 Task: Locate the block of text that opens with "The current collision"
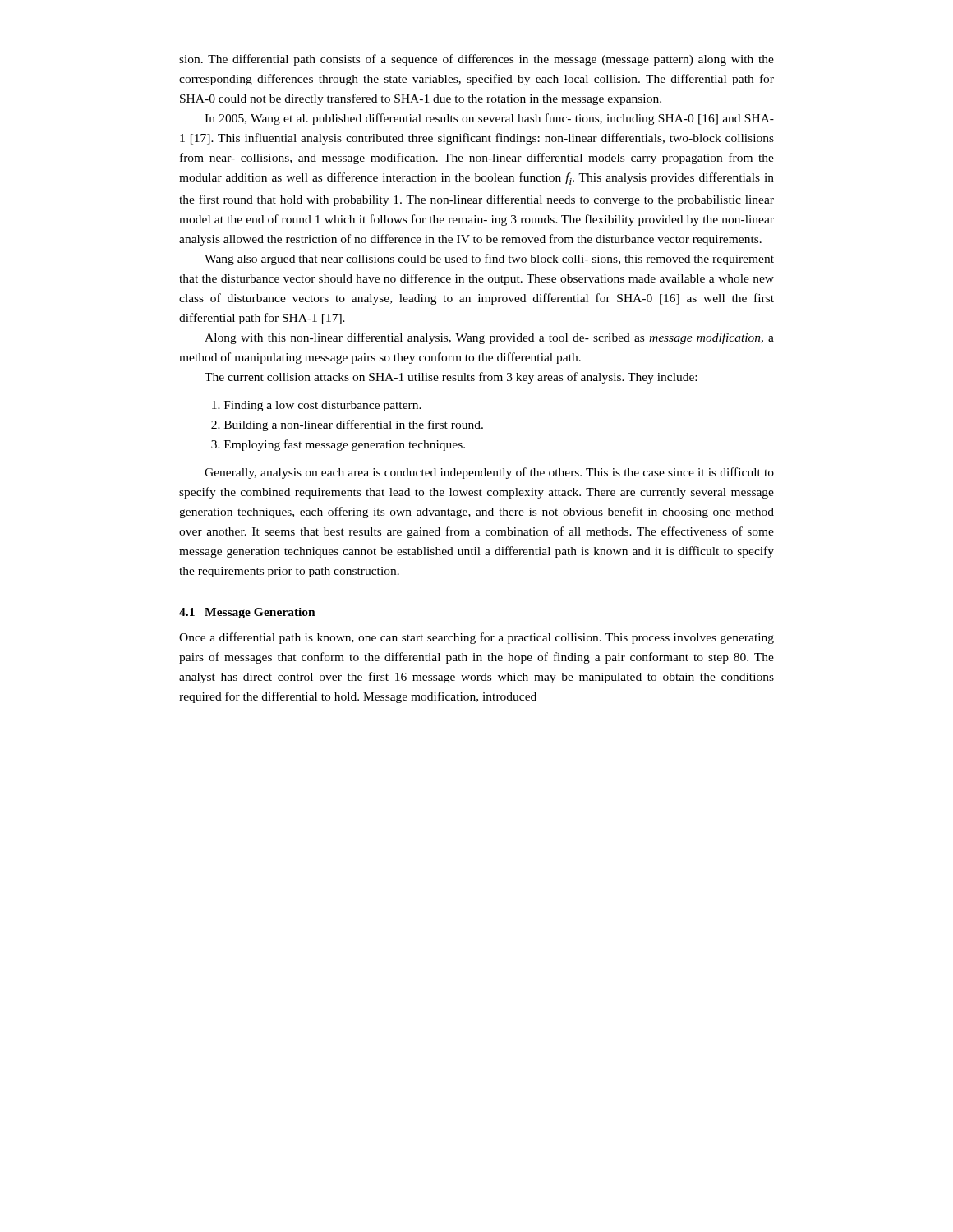(x=476, y=377)
